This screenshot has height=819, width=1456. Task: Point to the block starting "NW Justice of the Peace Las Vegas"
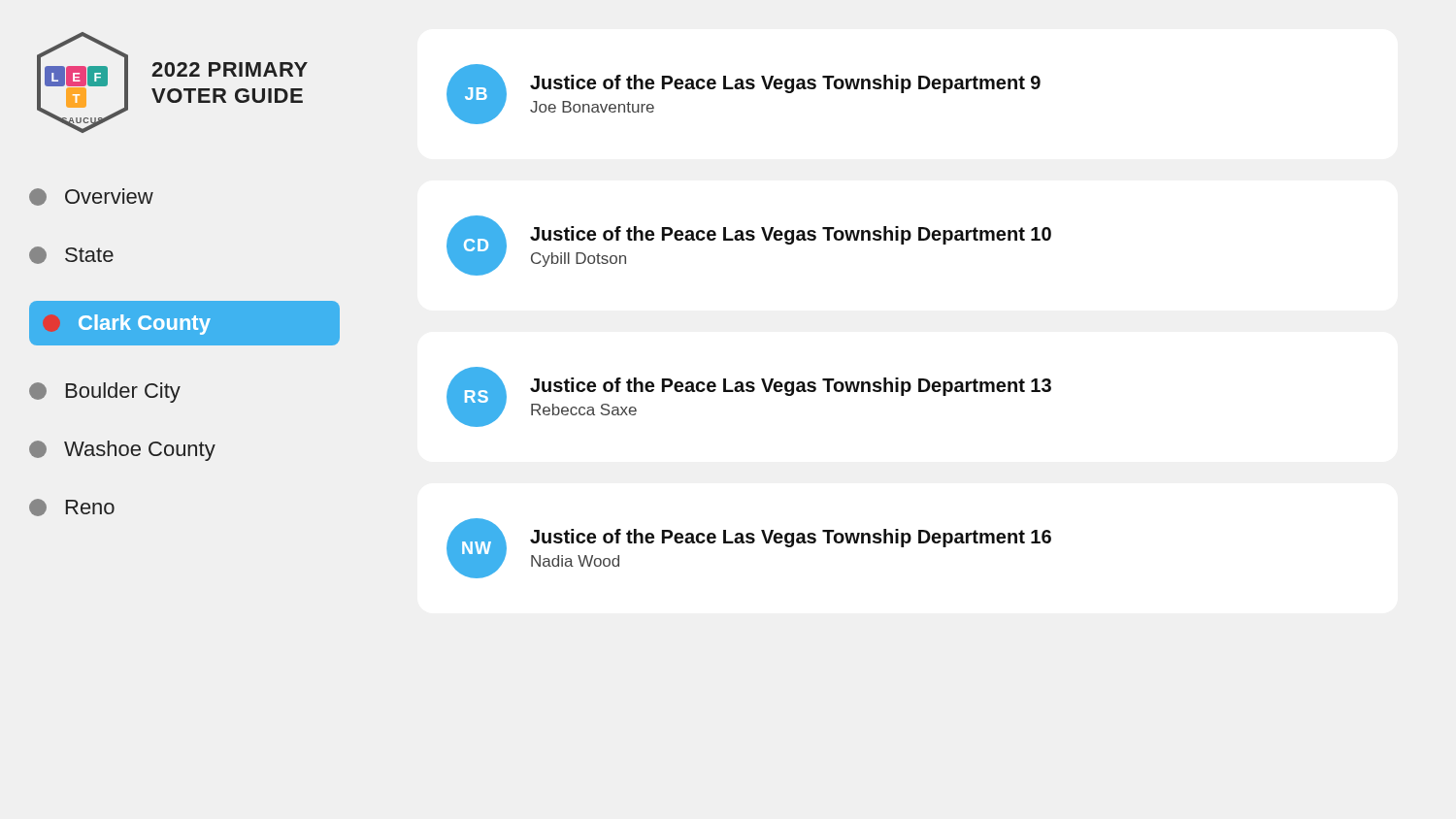tap(749, 548)
